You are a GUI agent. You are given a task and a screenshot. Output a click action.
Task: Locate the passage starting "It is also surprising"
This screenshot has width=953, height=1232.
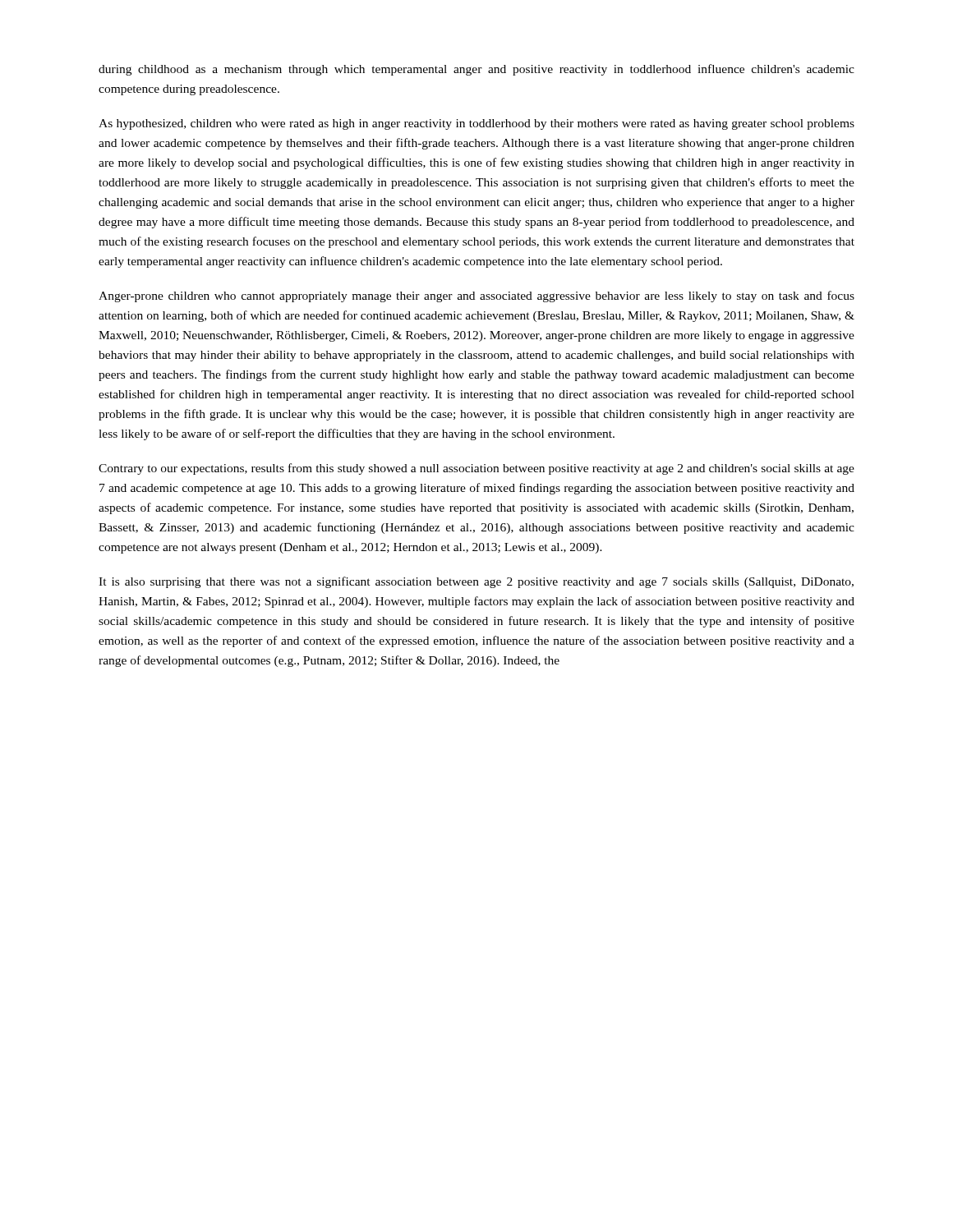(476, 621)
